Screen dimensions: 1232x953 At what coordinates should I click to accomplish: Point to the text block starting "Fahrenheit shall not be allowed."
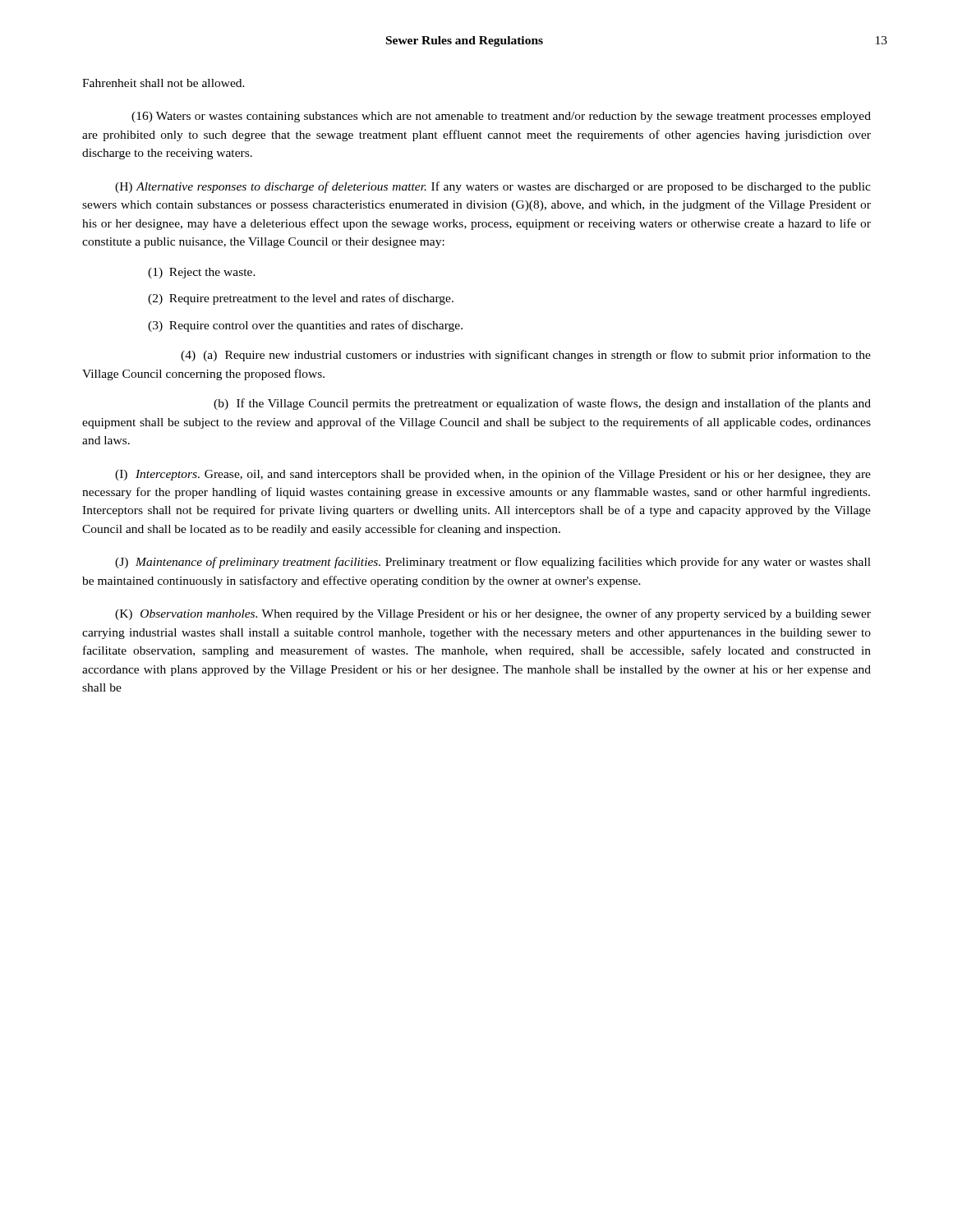pos(164,83)
